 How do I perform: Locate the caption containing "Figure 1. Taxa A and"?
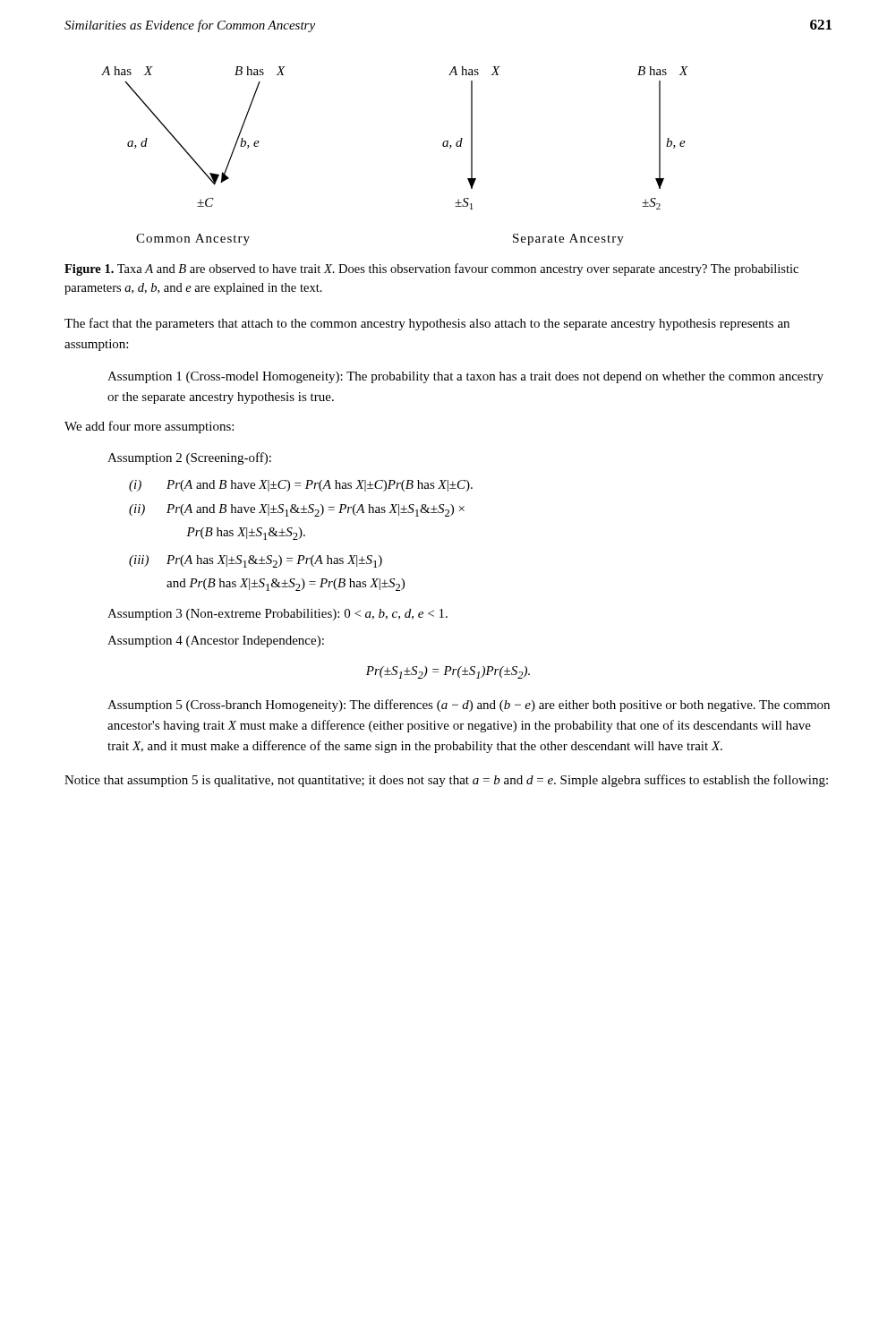click(432, 278)
